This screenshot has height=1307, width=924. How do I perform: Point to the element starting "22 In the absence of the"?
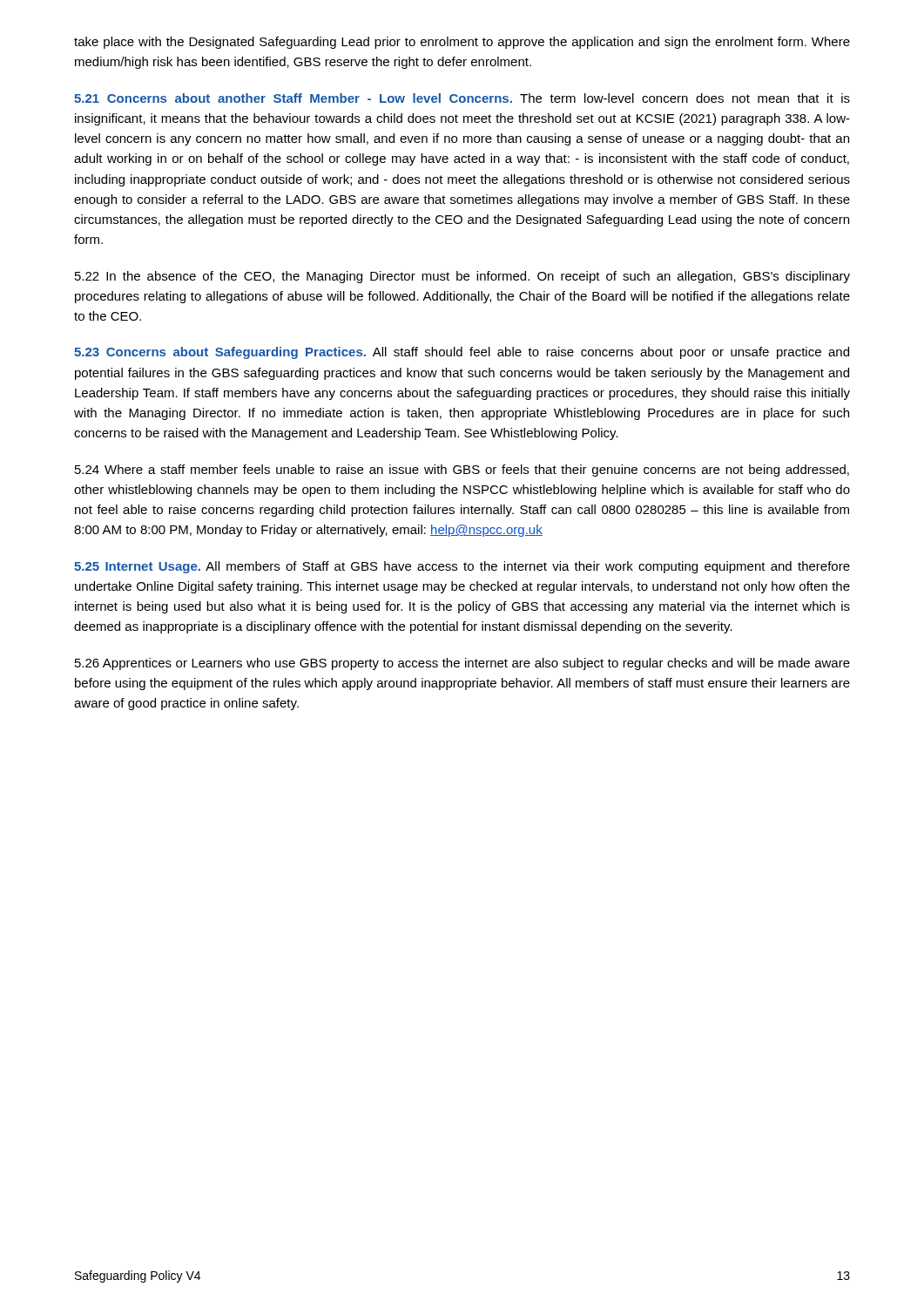pyautogui.click(x=462, y=296)
